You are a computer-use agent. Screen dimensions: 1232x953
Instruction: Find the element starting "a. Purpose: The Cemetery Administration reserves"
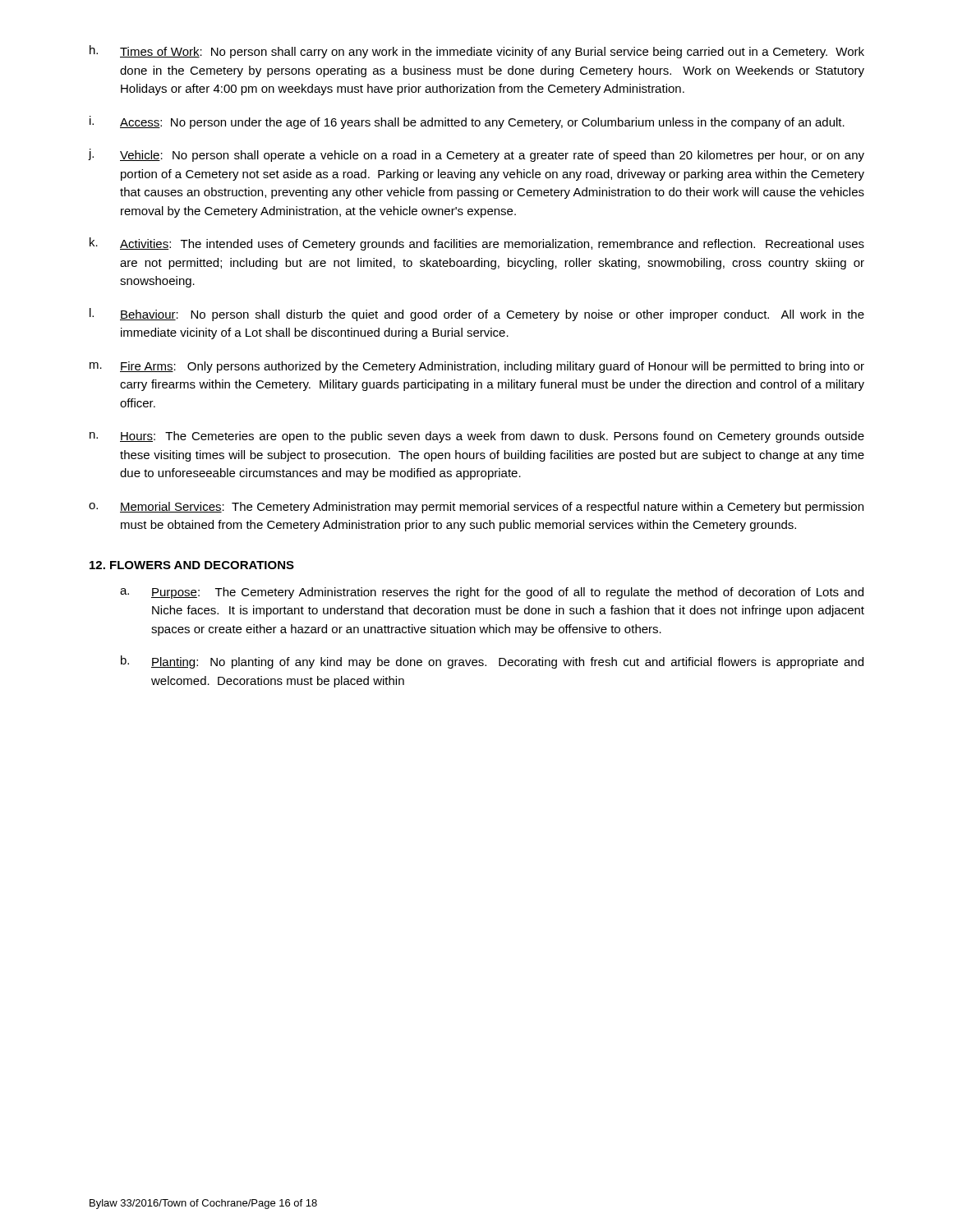pyautogui.click(x=492, y=610)
